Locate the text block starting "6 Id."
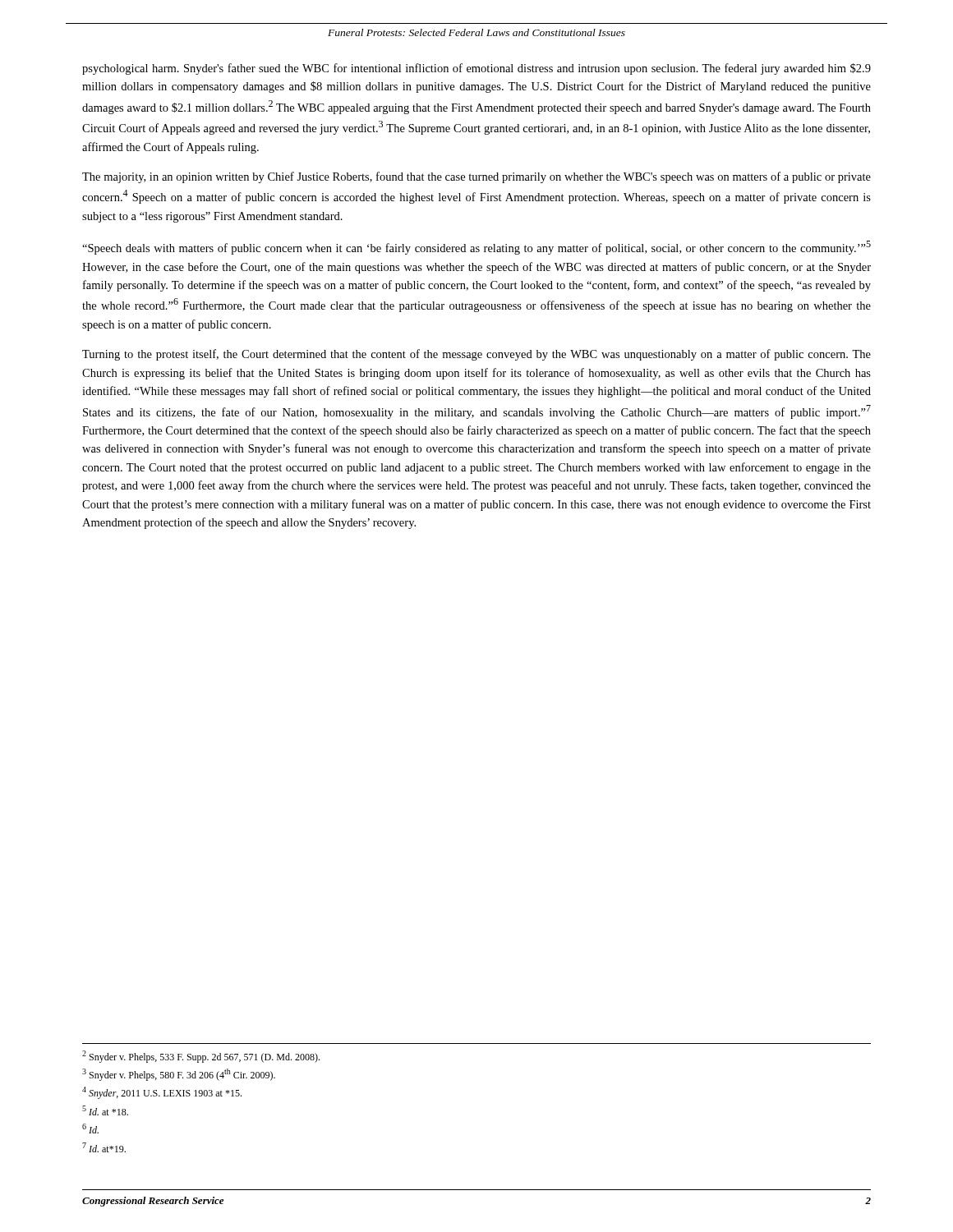The image size is (953, 1232). (x=91, y=1129)
